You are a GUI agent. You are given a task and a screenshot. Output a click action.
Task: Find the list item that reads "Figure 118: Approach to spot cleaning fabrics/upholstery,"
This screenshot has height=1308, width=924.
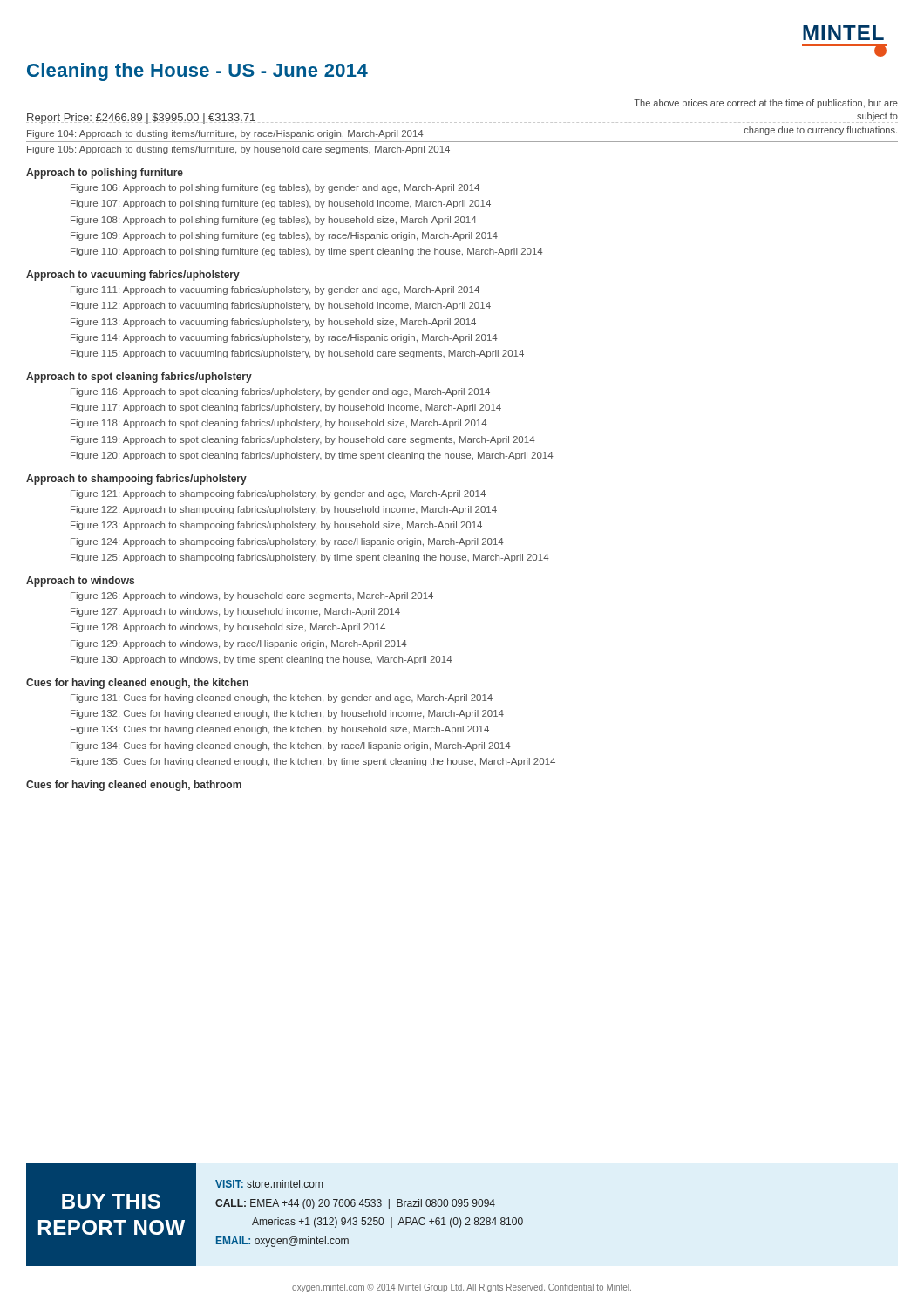[x=278, y=423]
